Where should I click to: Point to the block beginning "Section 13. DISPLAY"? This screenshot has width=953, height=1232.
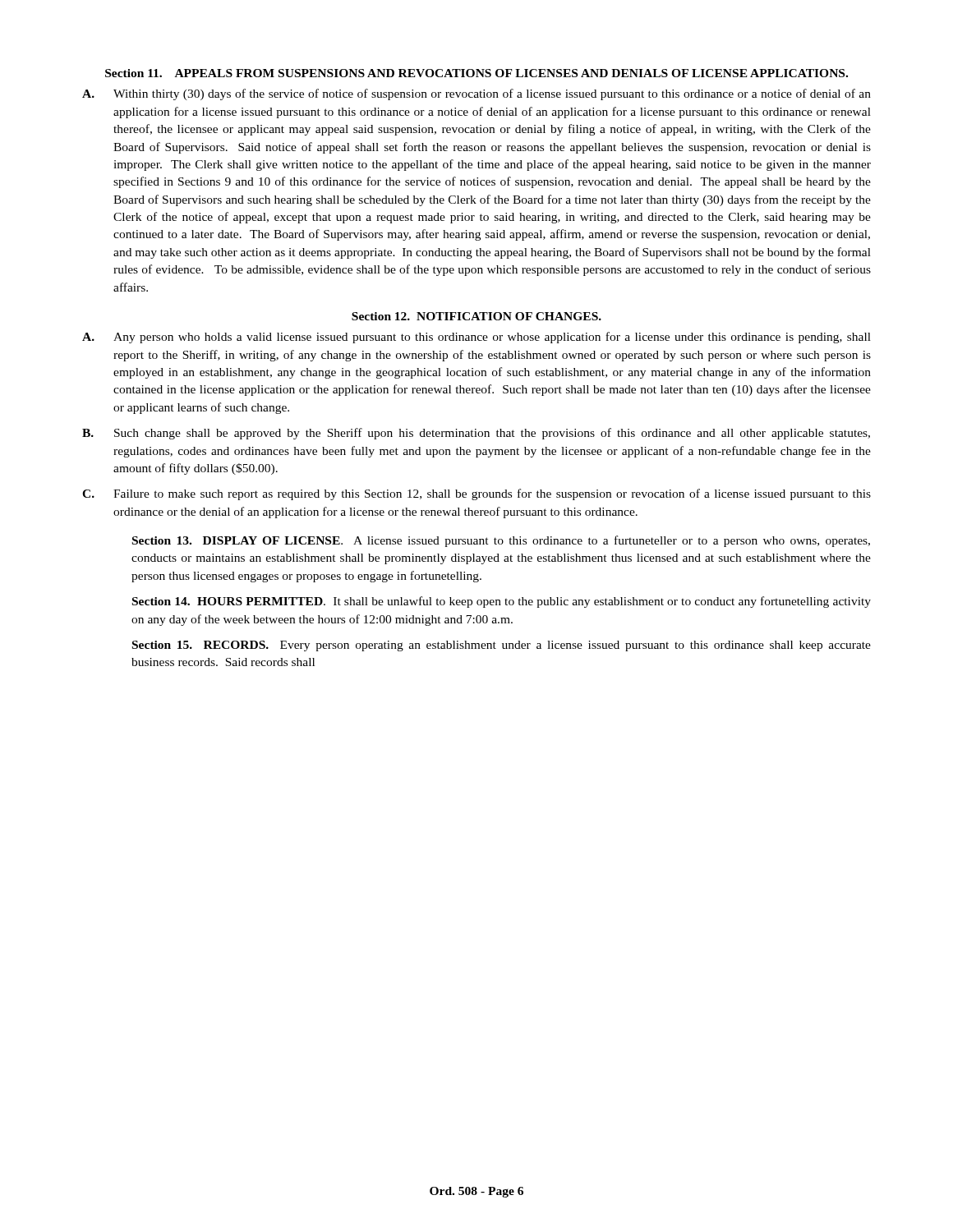(x=501, y=558)
